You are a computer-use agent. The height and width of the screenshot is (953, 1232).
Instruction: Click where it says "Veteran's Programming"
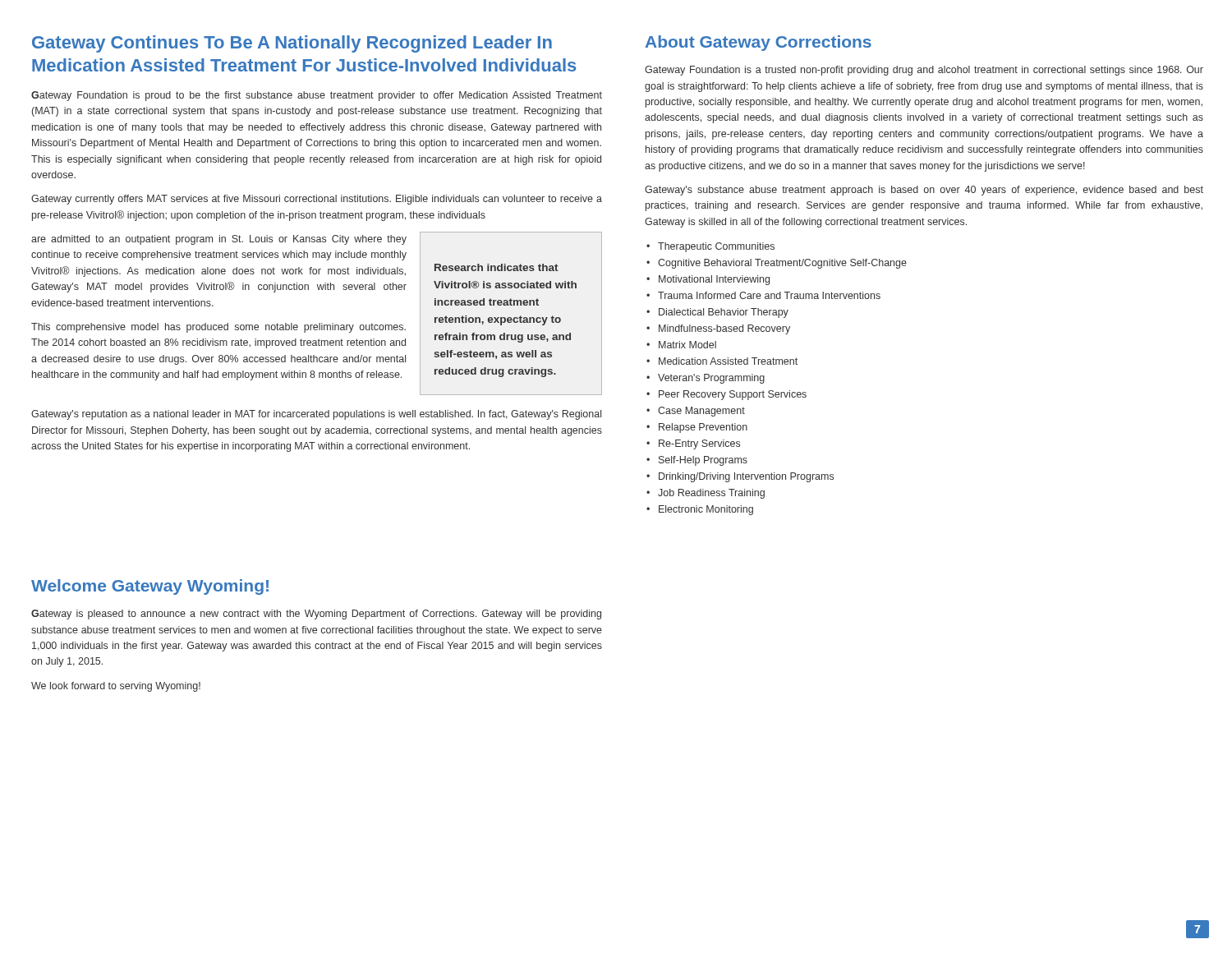(706, 379)
